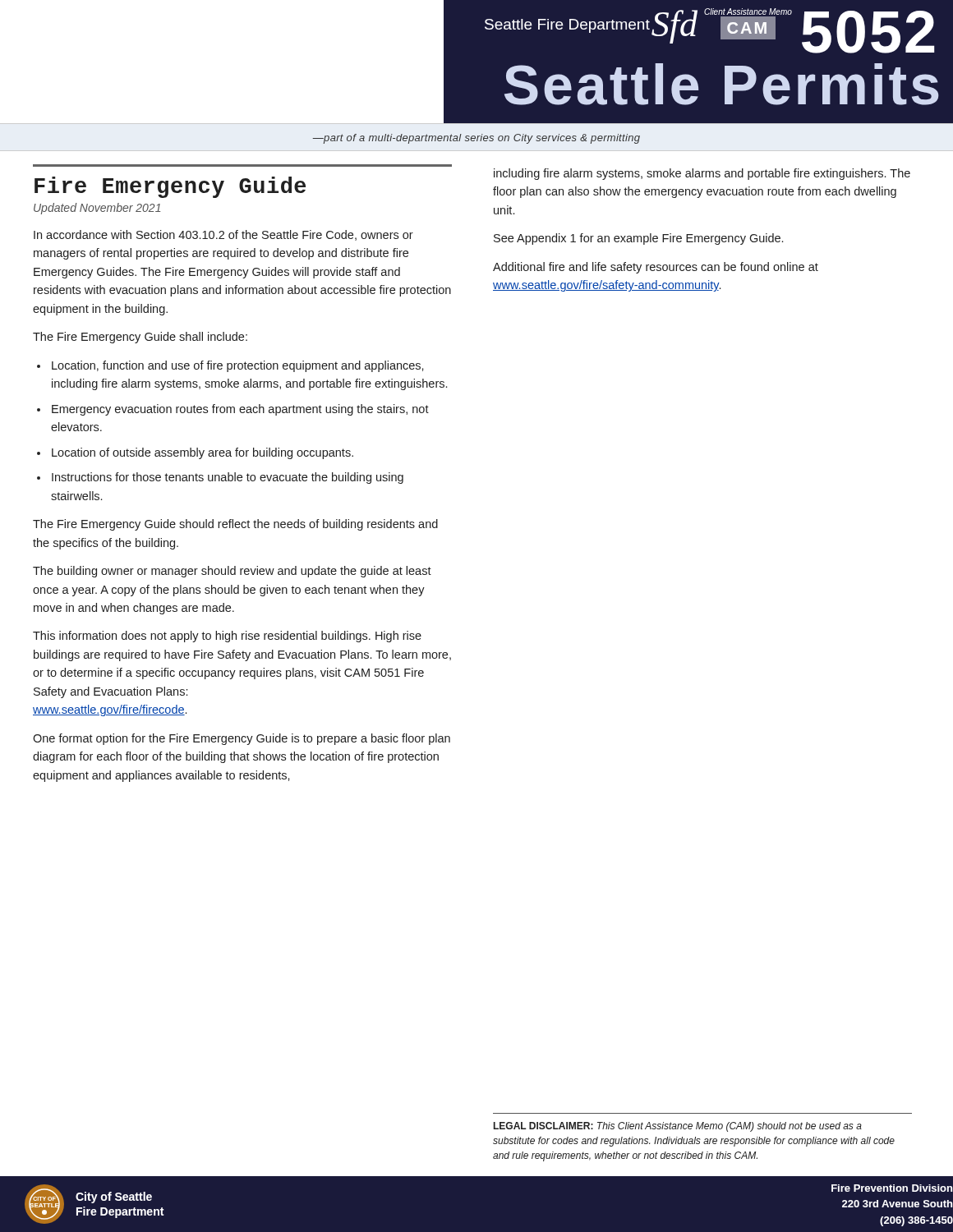Click on the text starting "Emergency evacuation routes from each"

240,418
